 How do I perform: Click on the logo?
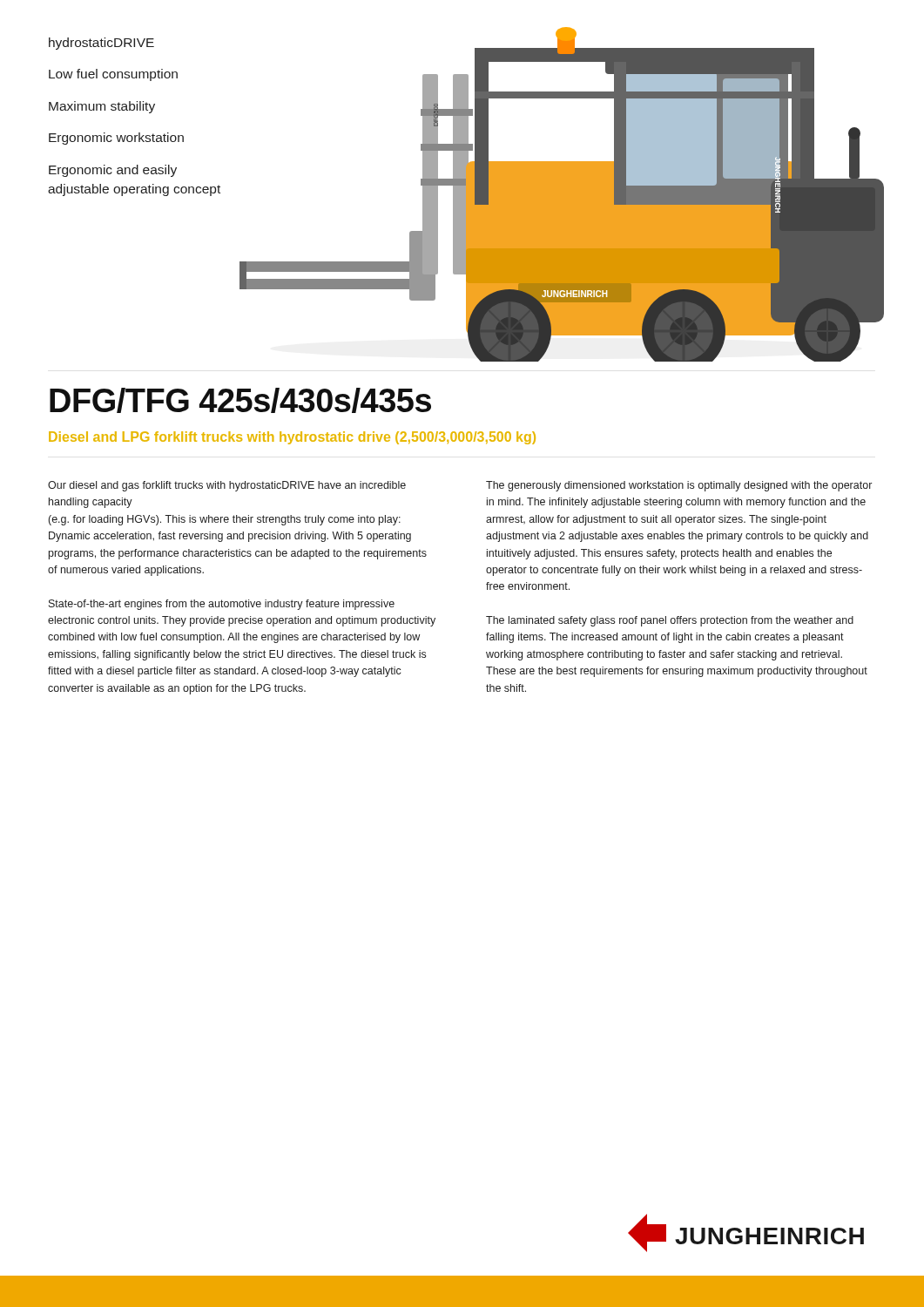(754, 1233)
